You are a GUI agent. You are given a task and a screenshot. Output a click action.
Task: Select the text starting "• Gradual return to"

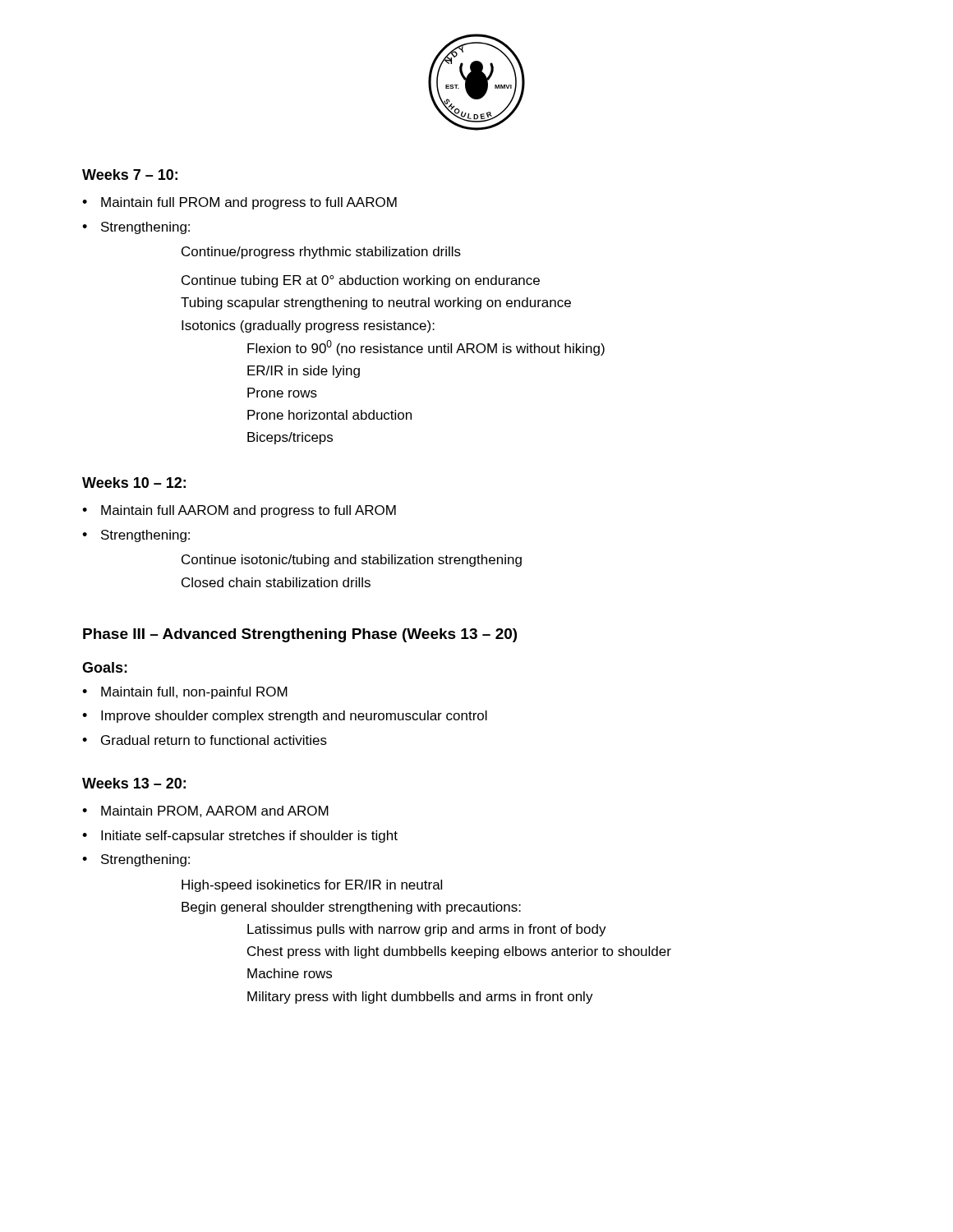205,740
